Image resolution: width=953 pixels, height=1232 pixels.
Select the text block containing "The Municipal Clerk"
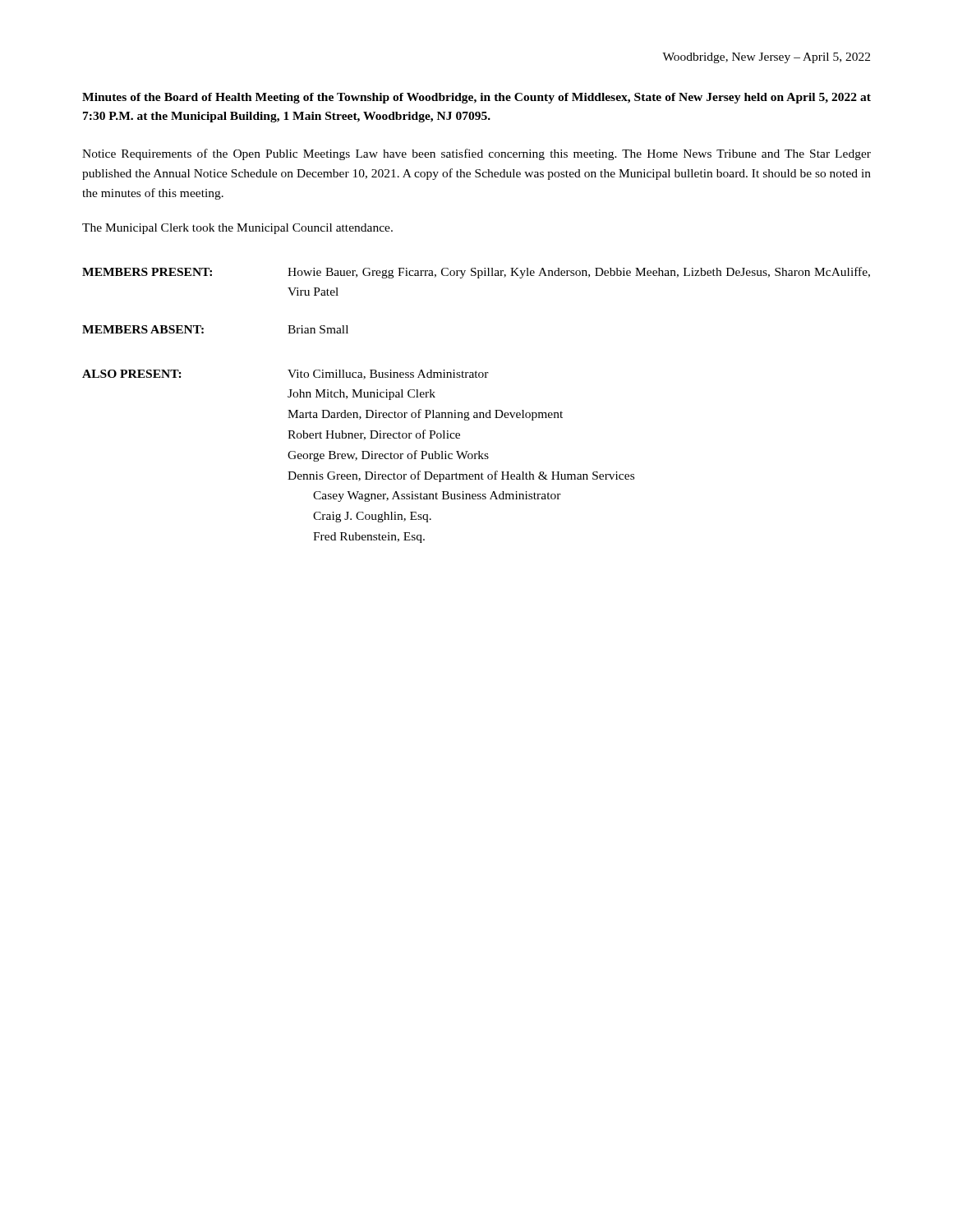(238, 227)
